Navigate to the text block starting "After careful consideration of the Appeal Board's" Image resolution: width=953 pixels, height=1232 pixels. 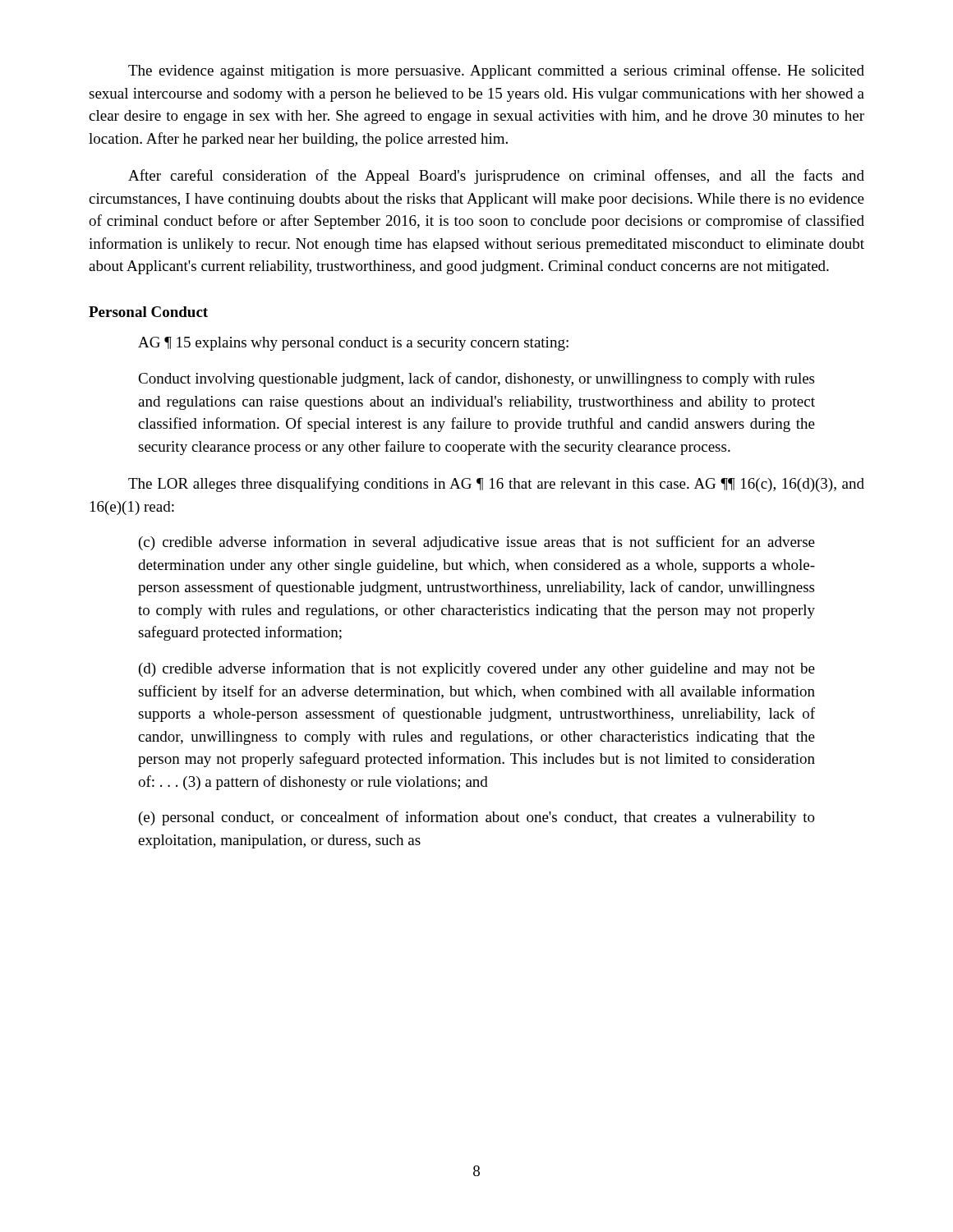click(x=476, y=221)
